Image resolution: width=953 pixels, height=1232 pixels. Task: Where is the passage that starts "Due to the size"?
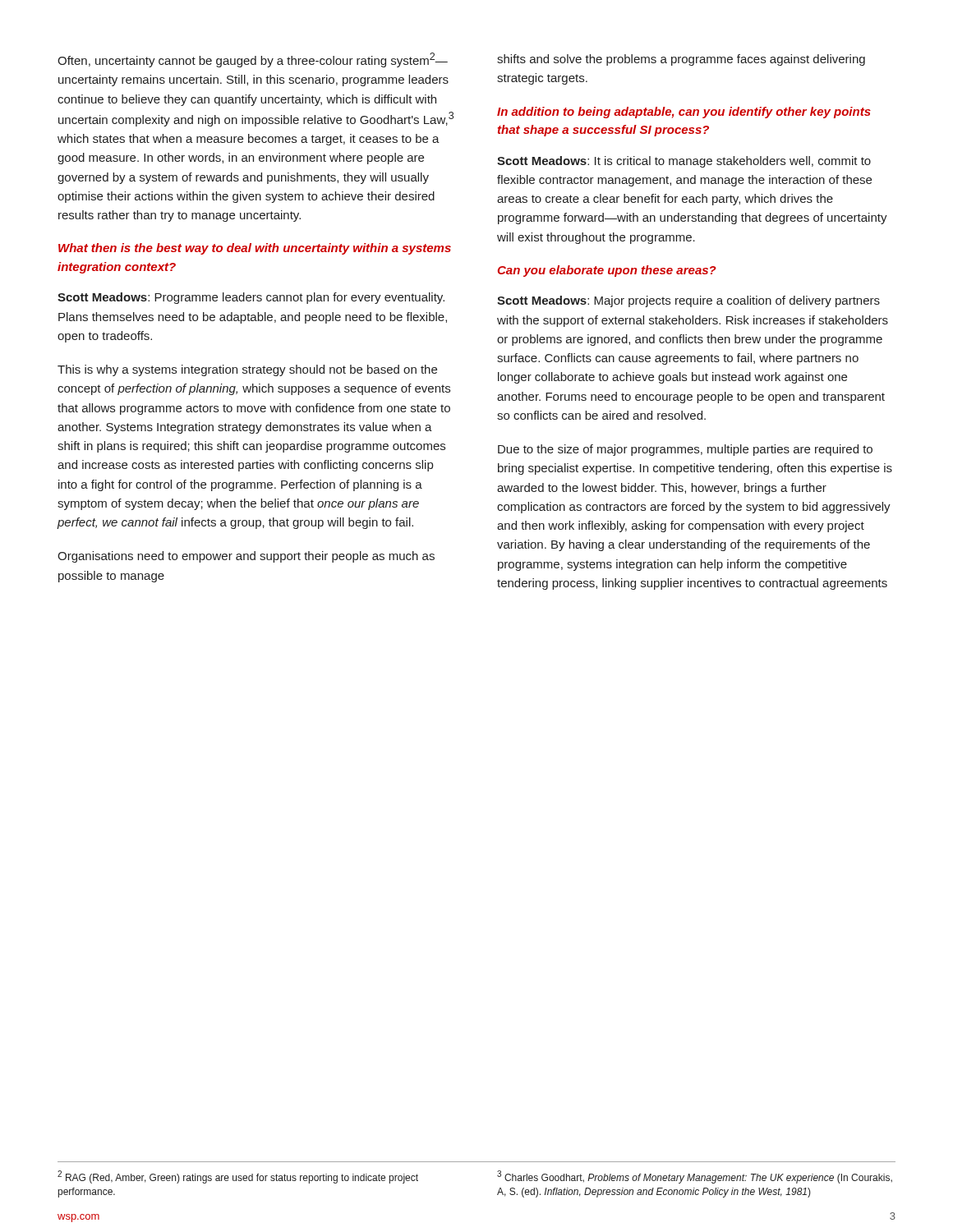(x=695, y=516)
